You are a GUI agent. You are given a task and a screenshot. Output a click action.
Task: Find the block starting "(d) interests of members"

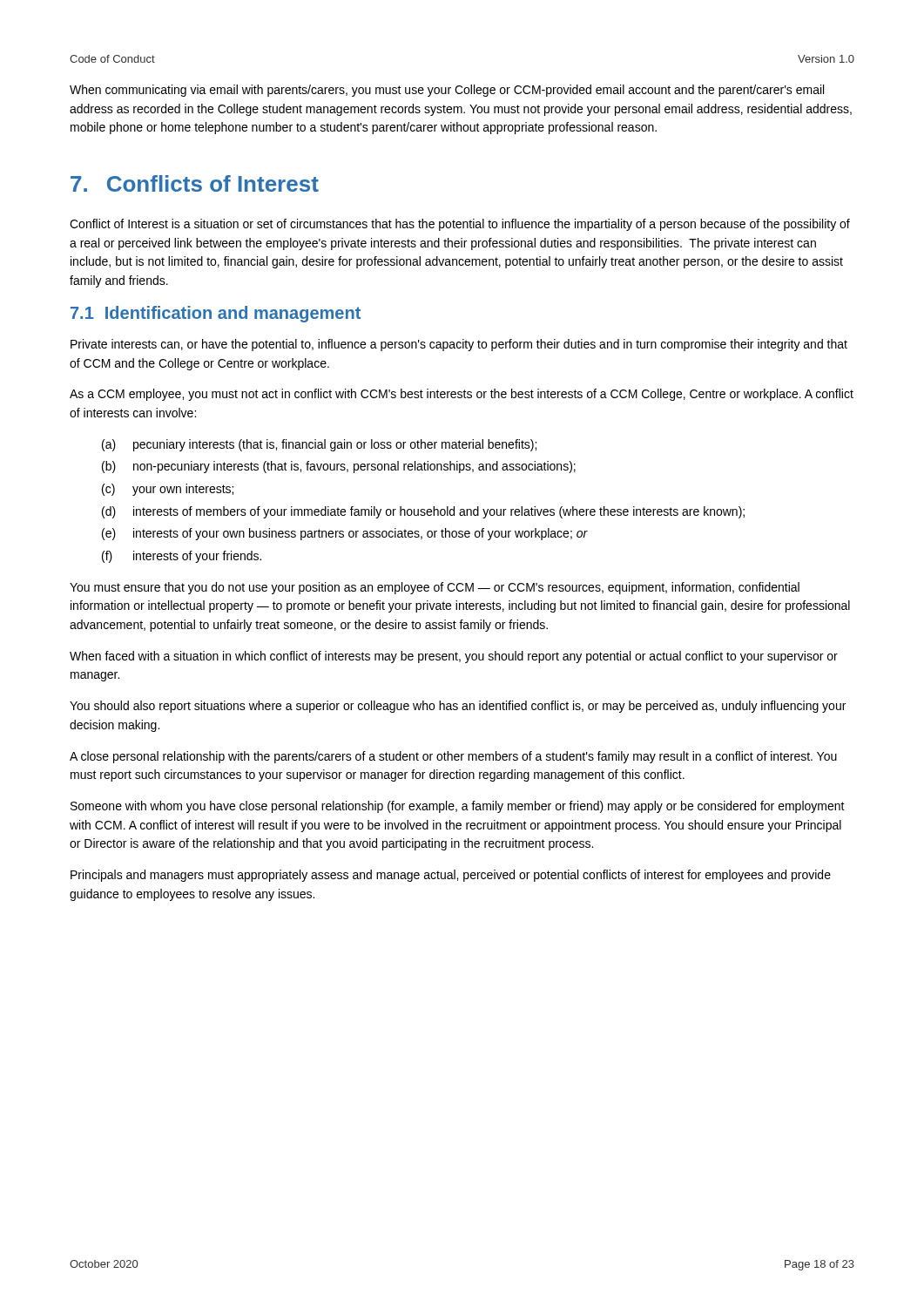462,512
